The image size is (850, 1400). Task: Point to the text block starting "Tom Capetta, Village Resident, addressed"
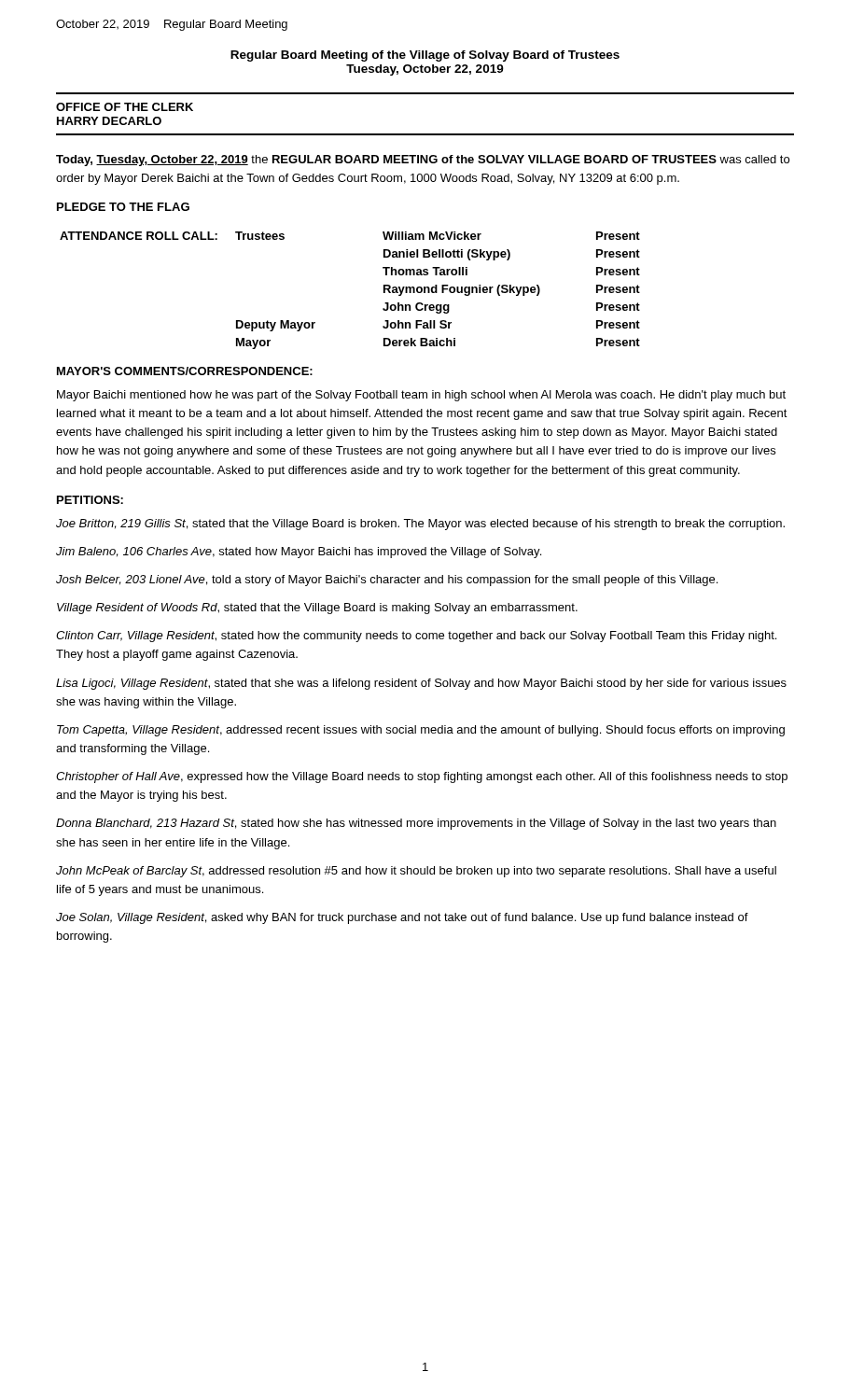[x=421, y=739]
